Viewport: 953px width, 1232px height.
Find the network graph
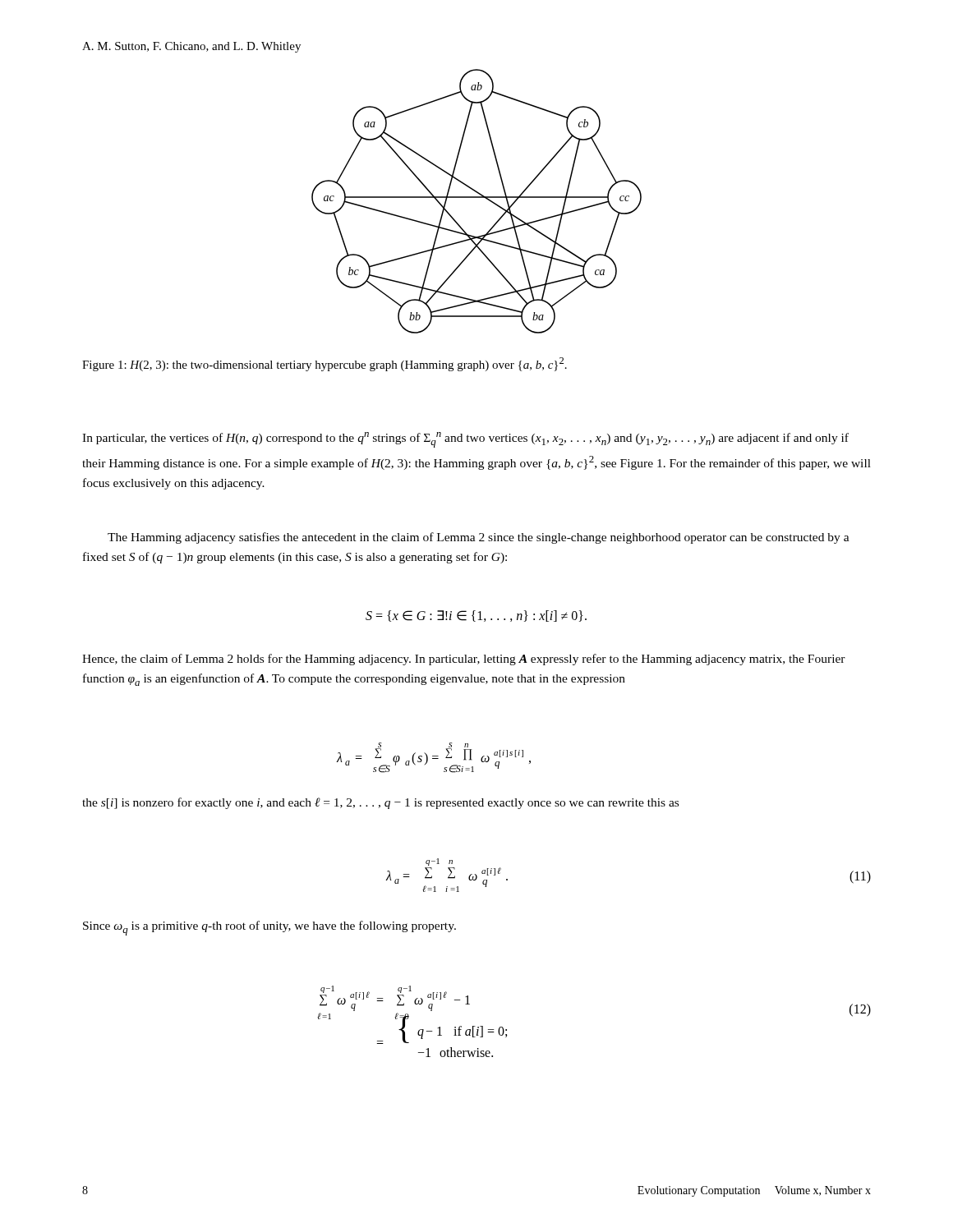click(x=476, y=201)
